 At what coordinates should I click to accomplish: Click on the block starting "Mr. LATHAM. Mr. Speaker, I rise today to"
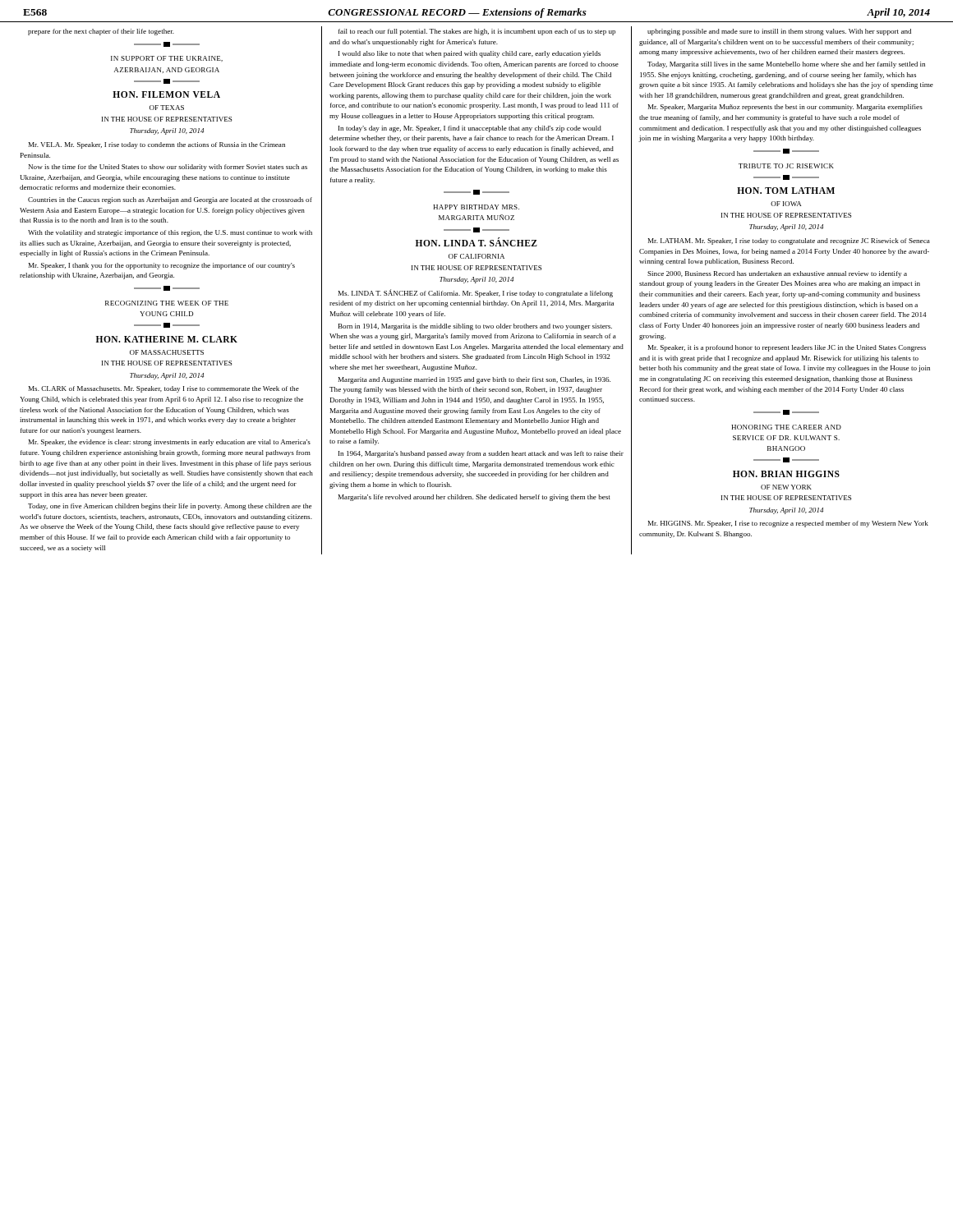click(x=786, y=320)
